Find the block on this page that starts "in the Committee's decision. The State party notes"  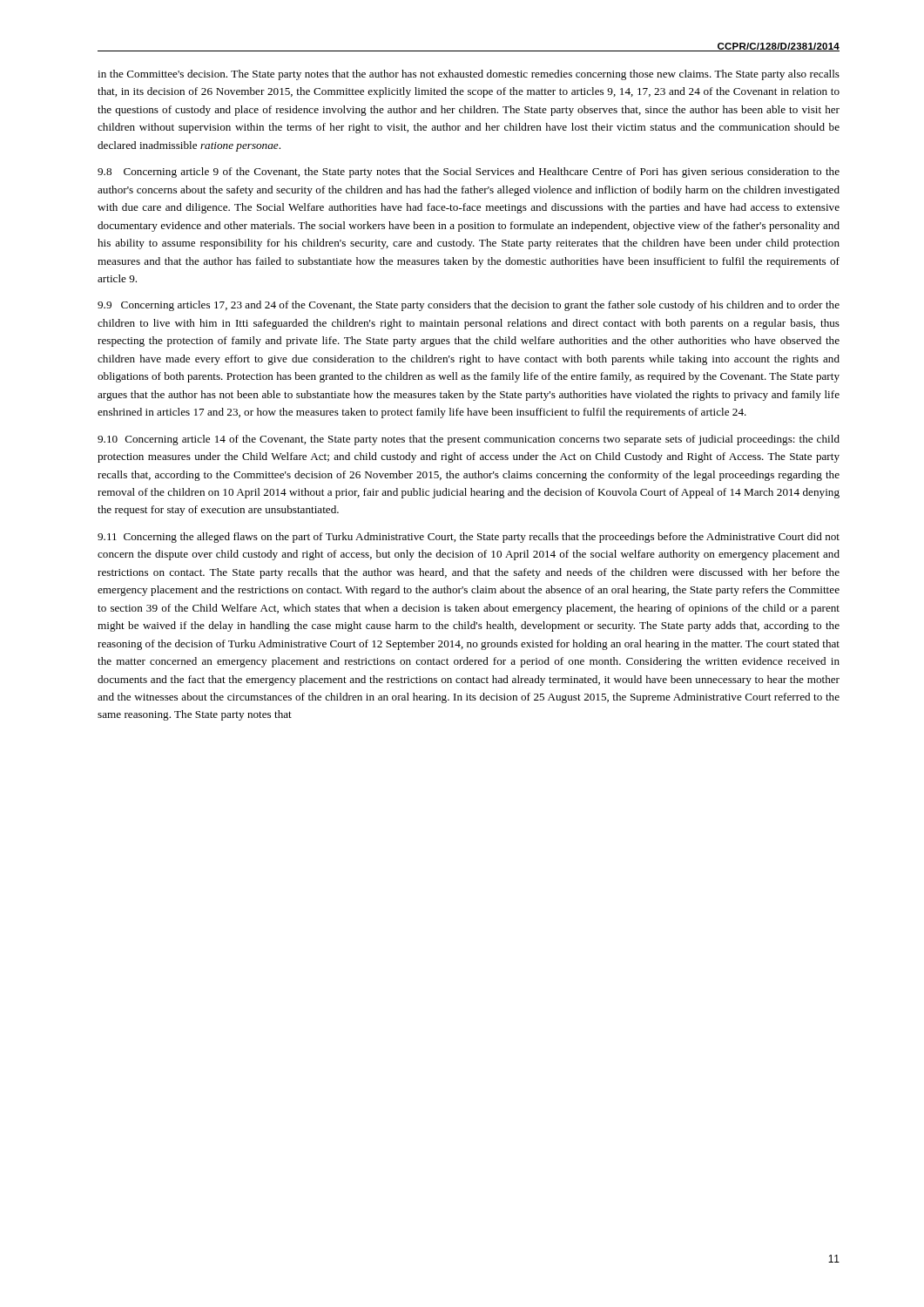pyautogui.click(x=469, y=109)
